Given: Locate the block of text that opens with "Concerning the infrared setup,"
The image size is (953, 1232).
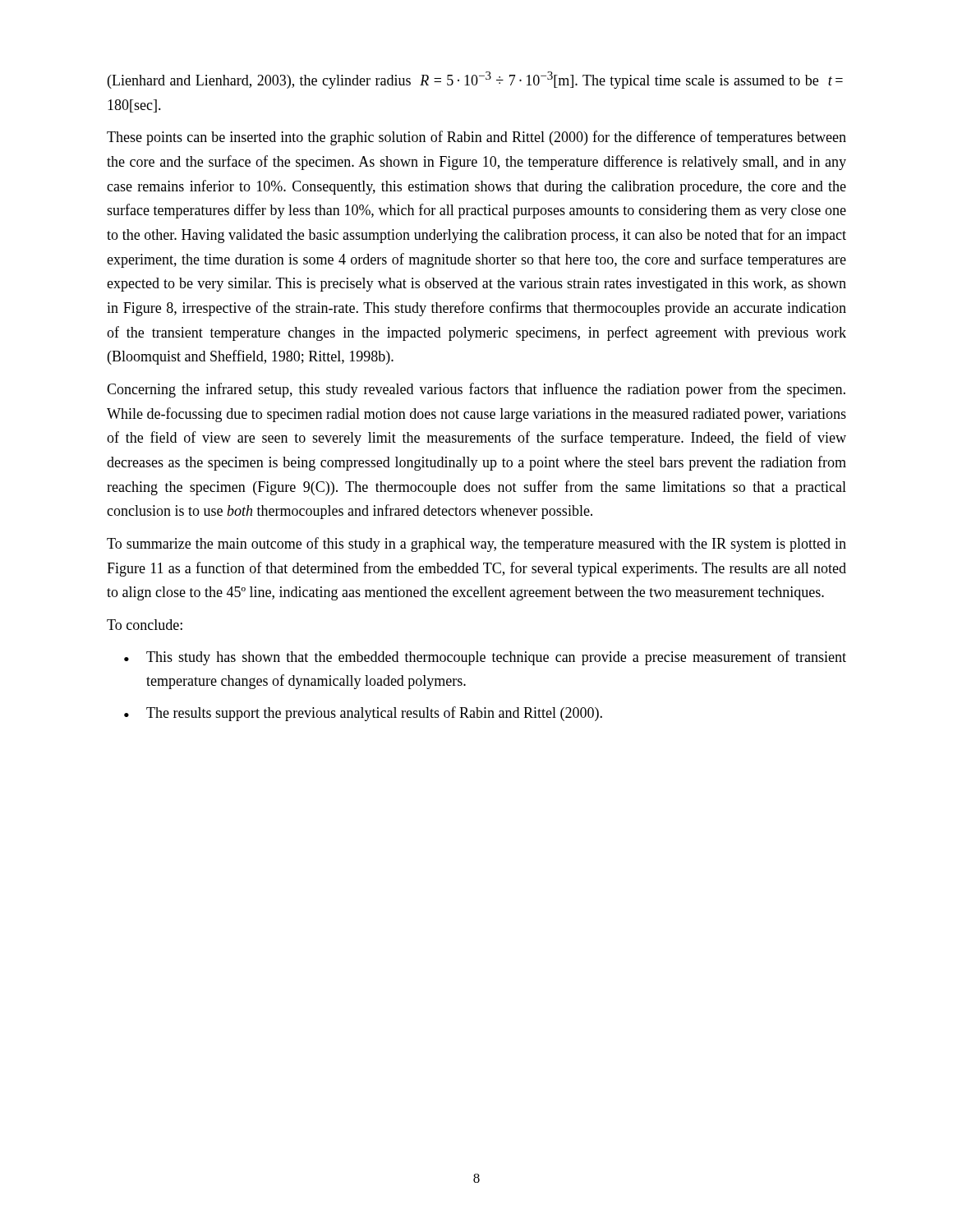Looking at the screenshot, I should tap(476, 450).
